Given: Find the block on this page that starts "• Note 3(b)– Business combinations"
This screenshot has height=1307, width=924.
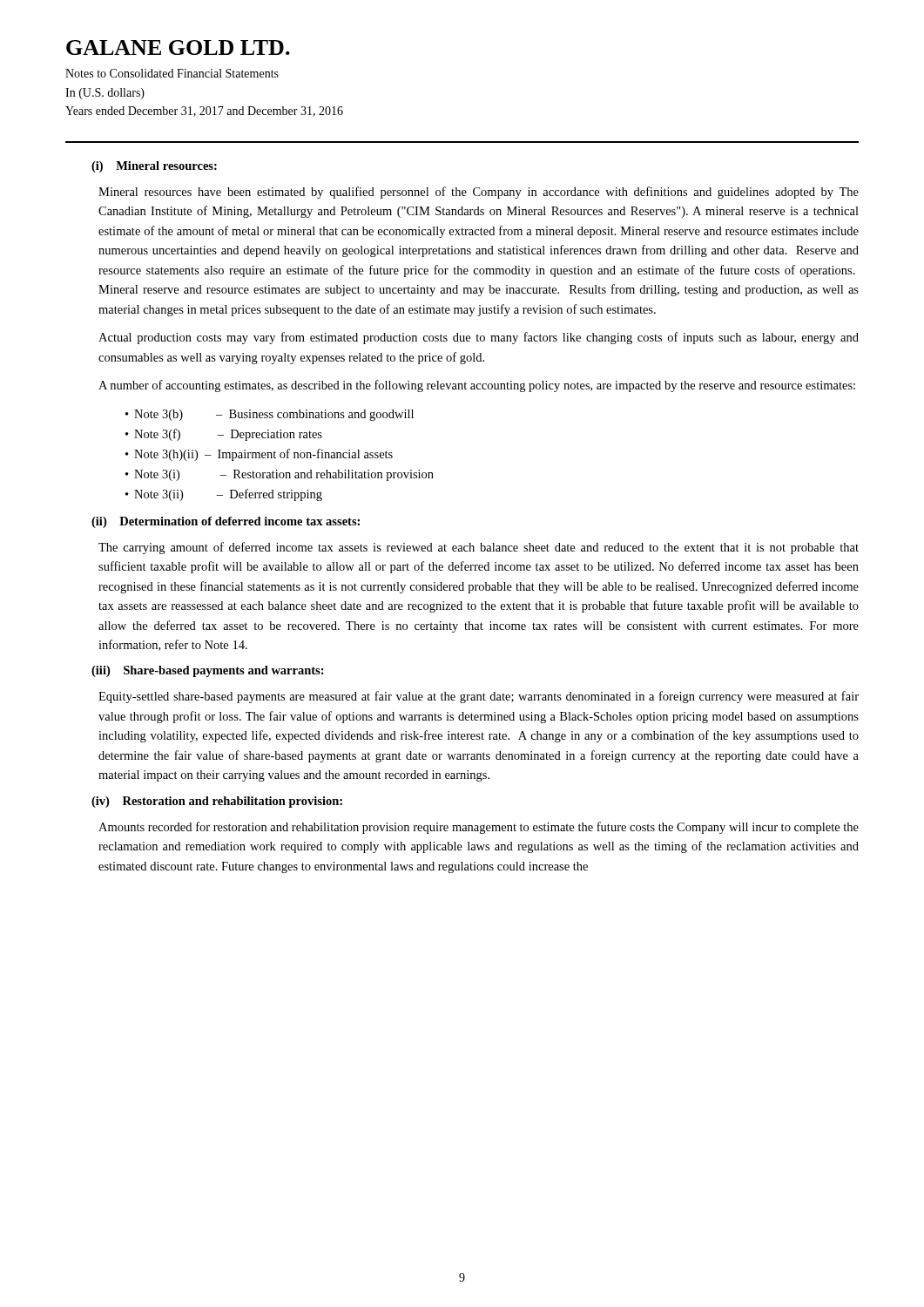Looking at the screenshot, I should (x=269, y=414).
